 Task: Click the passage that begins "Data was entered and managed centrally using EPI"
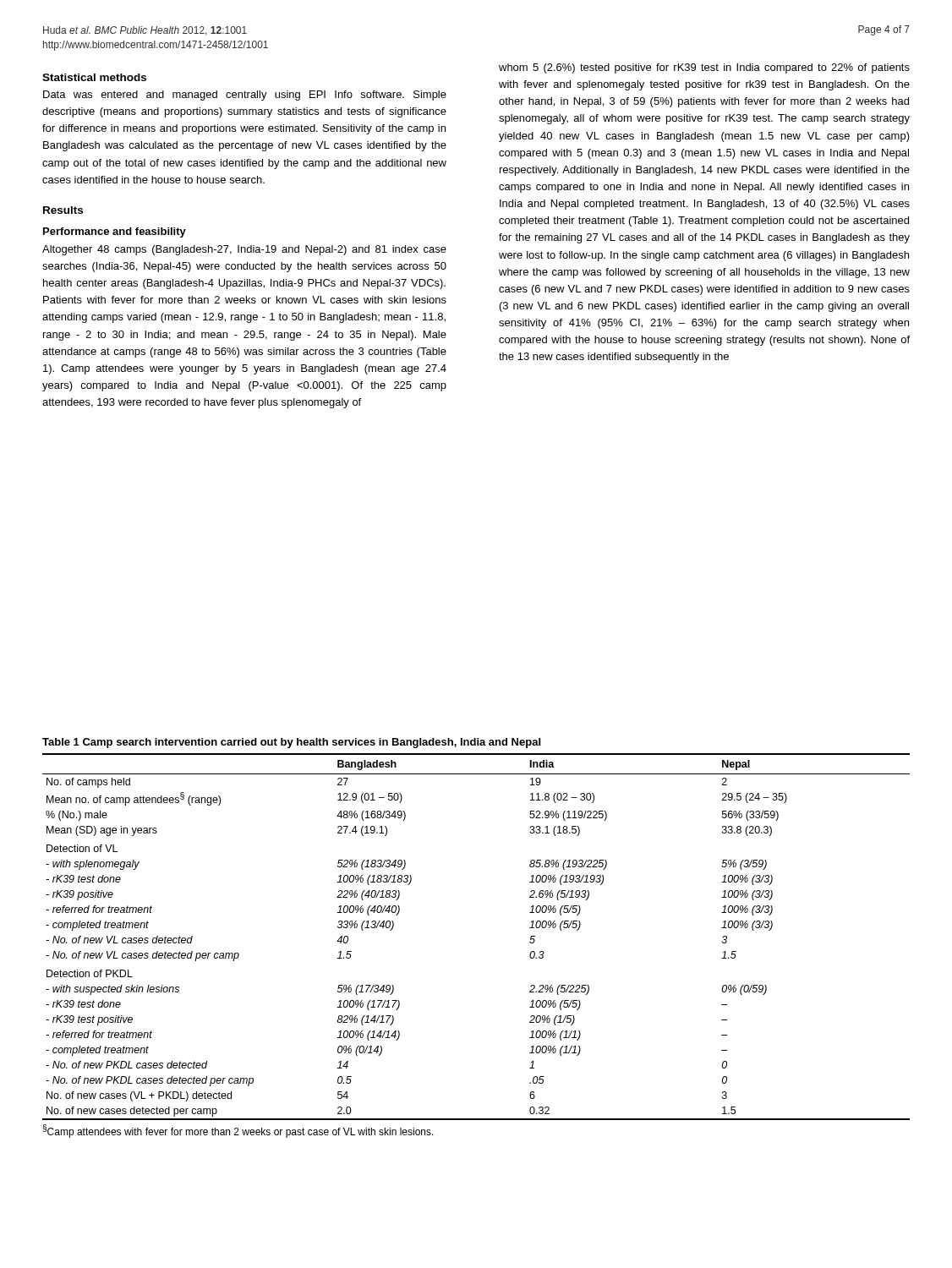(x=244, y=137)
